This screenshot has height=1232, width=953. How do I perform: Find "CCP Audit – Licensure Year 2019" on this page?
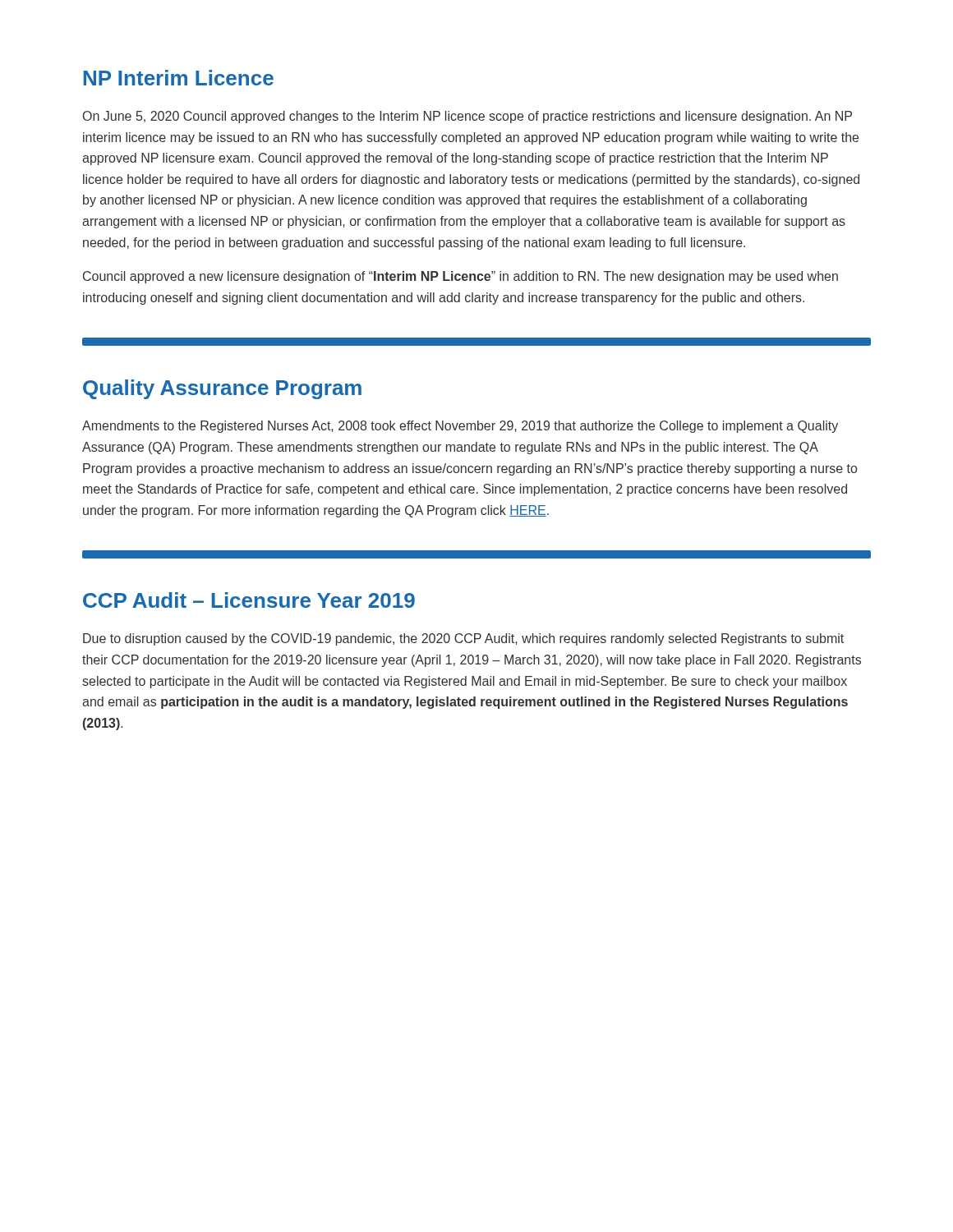tap(249, 600)
